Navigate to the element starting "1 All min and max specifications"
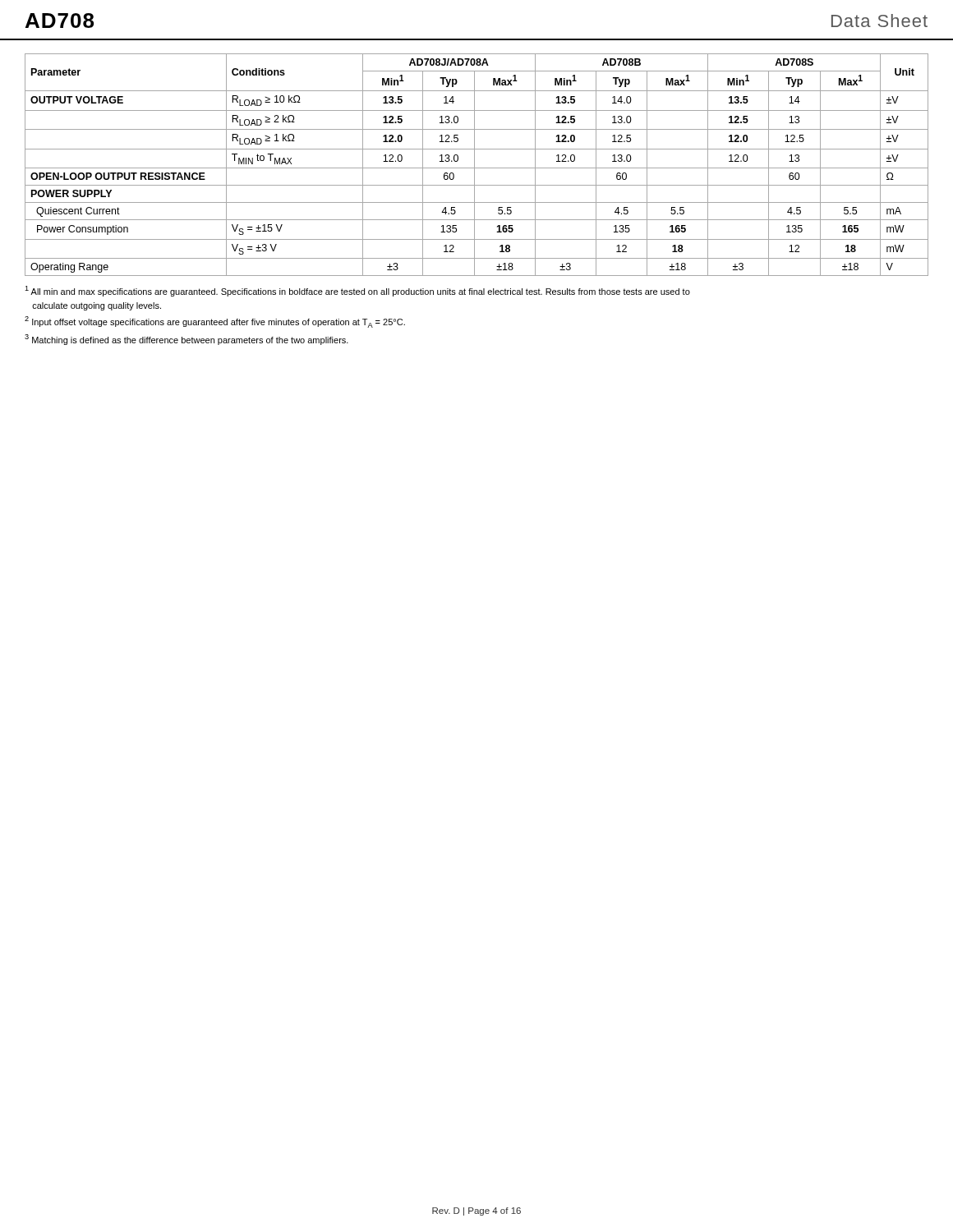The width and height of the screenshot is (953, 1232). coord(357,291)
